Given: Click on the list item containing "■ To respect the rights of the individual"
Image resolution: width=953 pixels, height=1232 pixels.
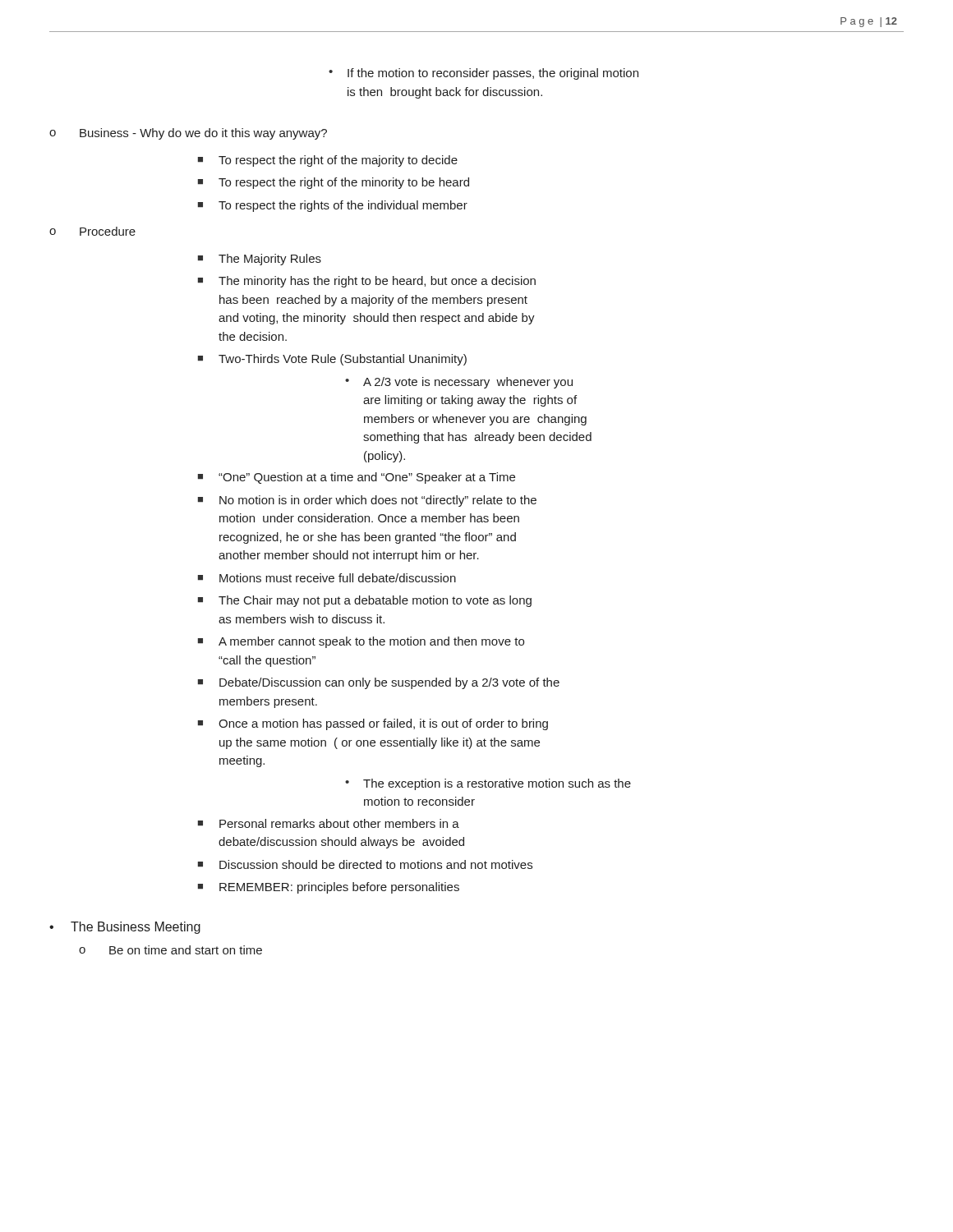Looking at the screenshot, I should click(332, 205).
